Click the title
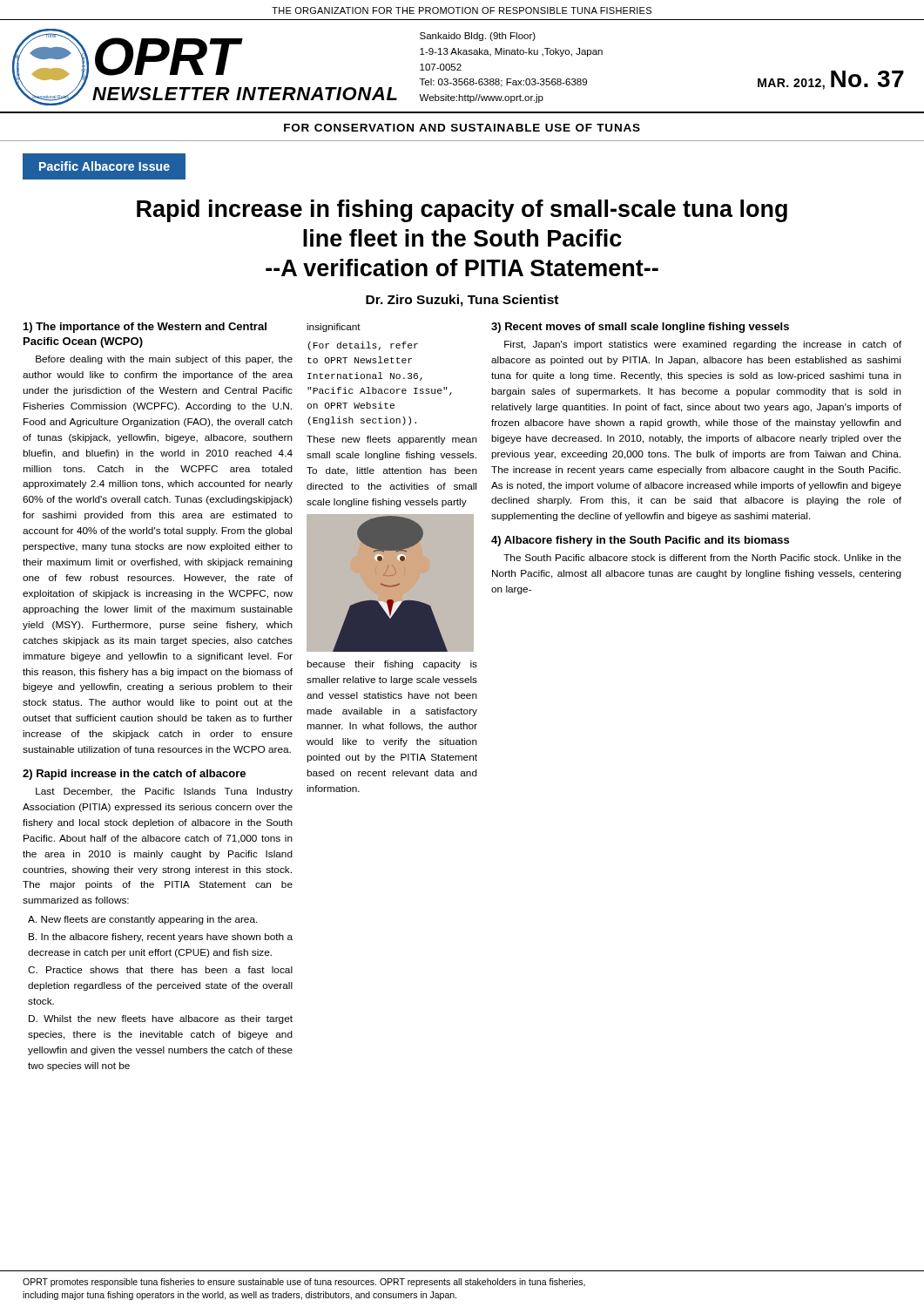This screenshot has width=924, height=1307. pyautogui.click(x=462, y=239)
